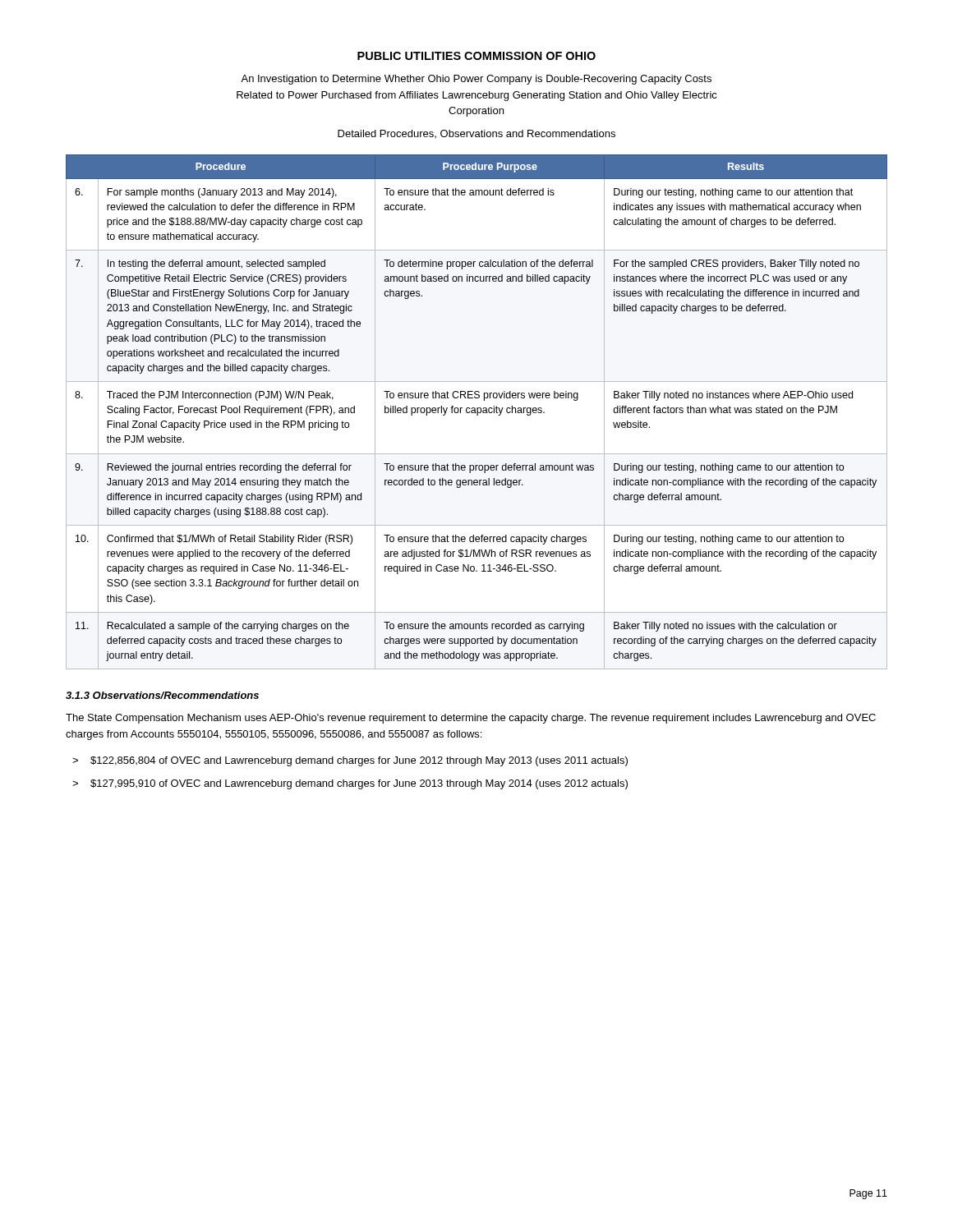This screenshot has width=953, height=1232.
Task: Locate the title
Action: pos(476,56)
